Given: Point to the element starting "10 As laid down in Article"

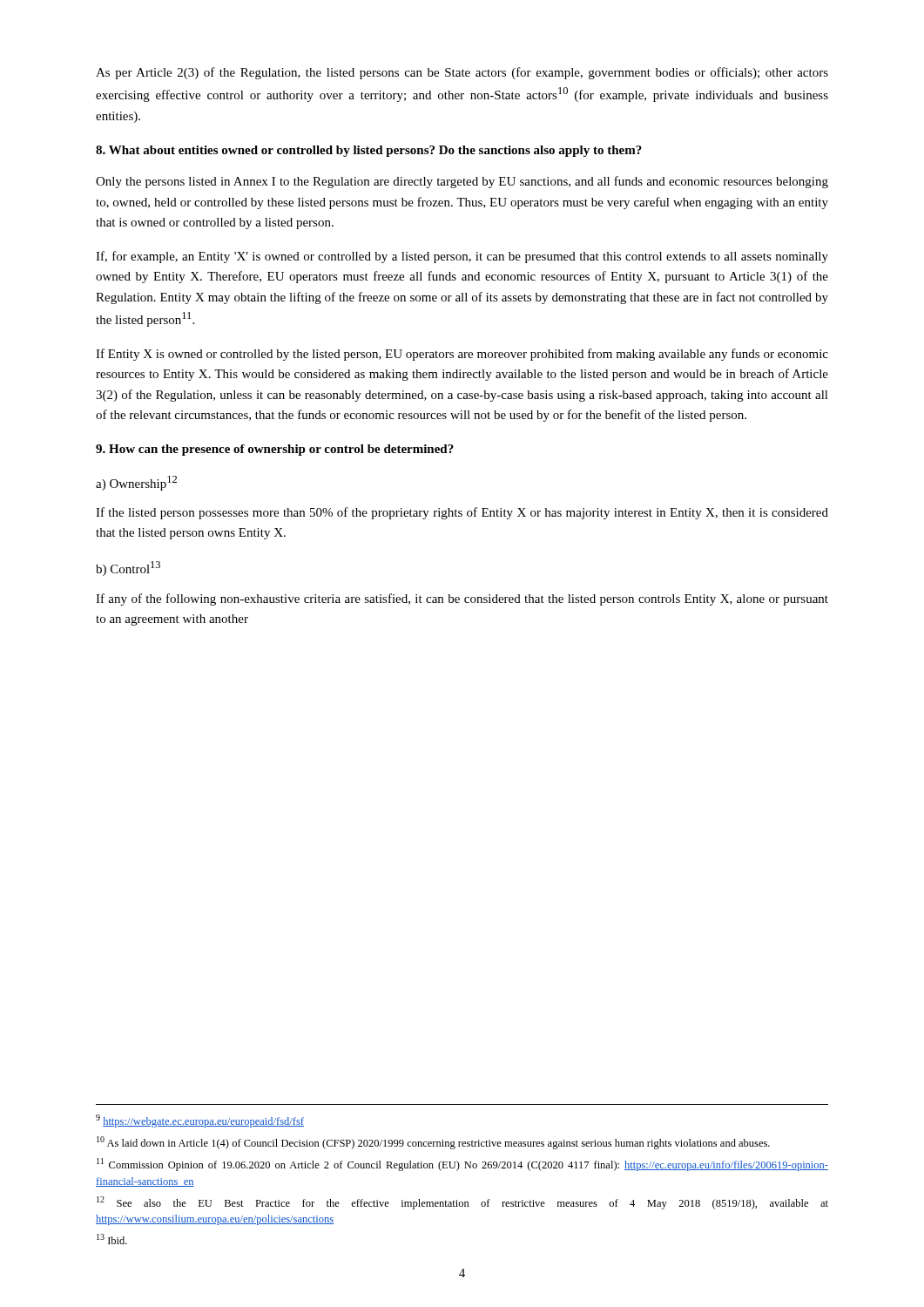Looking at the screenshot, I should pyautogui.click(x=462, y=1143).
